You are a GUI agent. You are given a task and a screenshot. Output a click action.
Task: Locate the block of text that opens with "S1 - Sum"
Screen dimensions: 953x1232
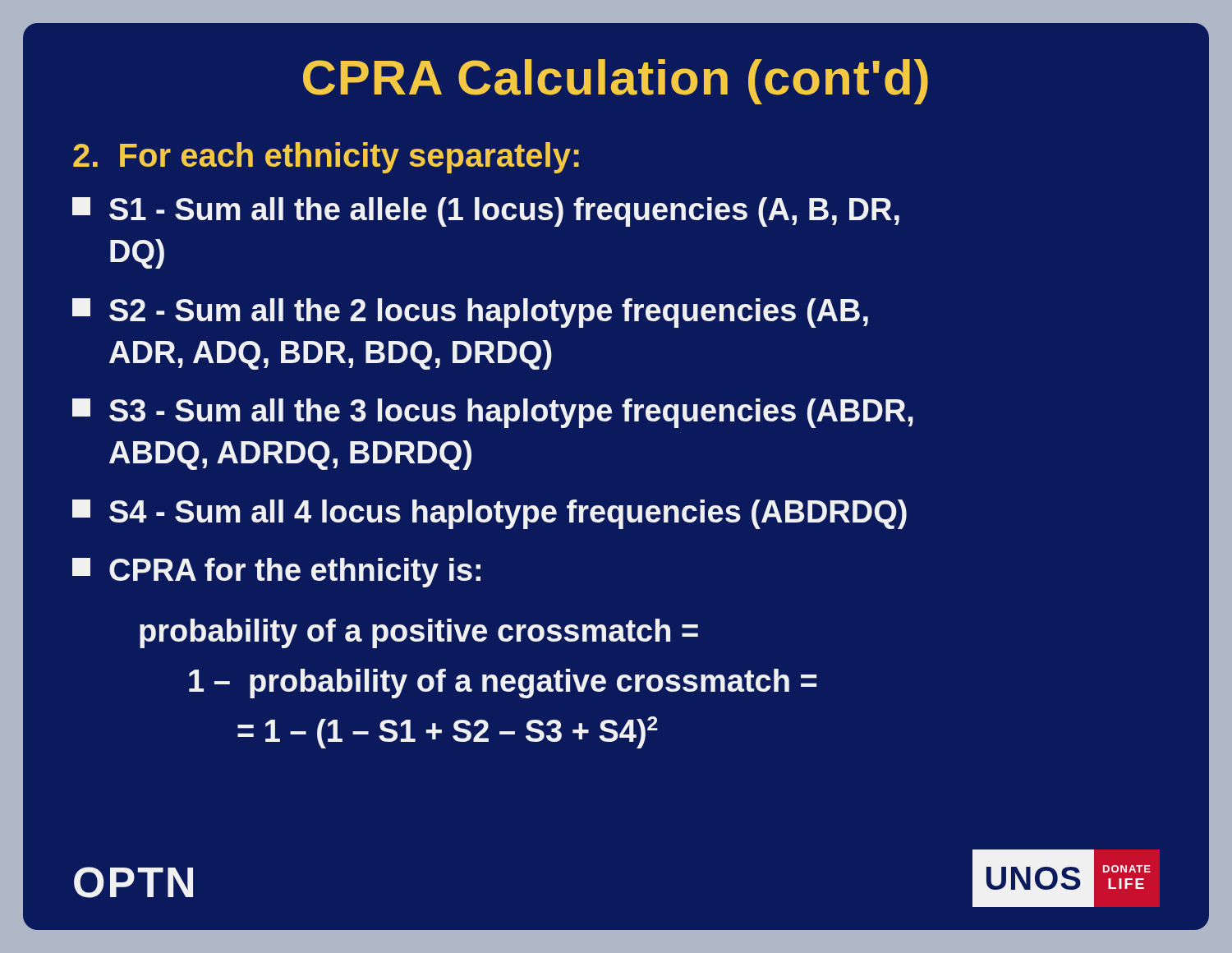coord(608,231)
